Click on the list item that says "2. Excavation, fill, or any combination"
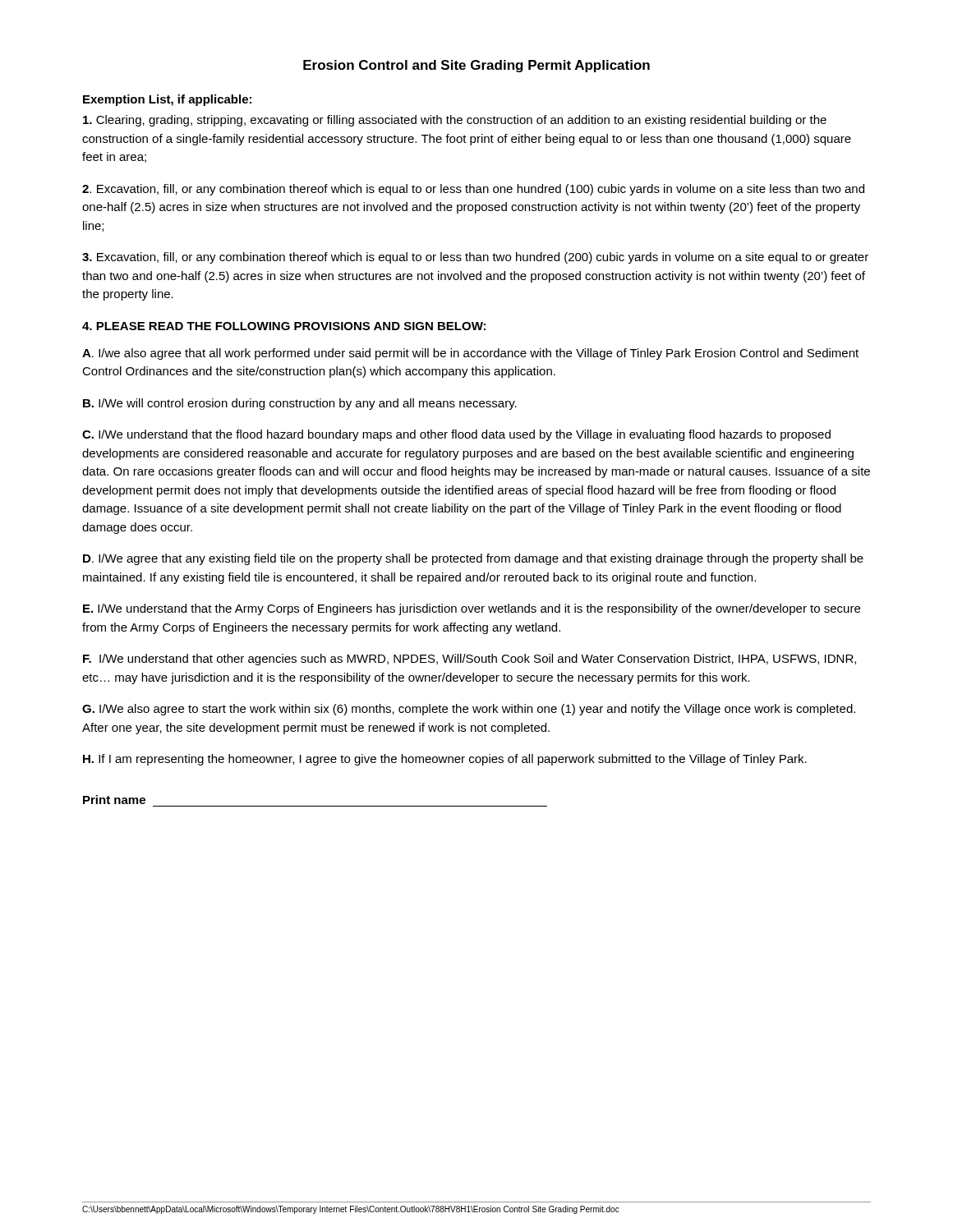Image resolution: width=953 pixels, height=1232 pixels. pyautogui.click(x=474, y=207)
